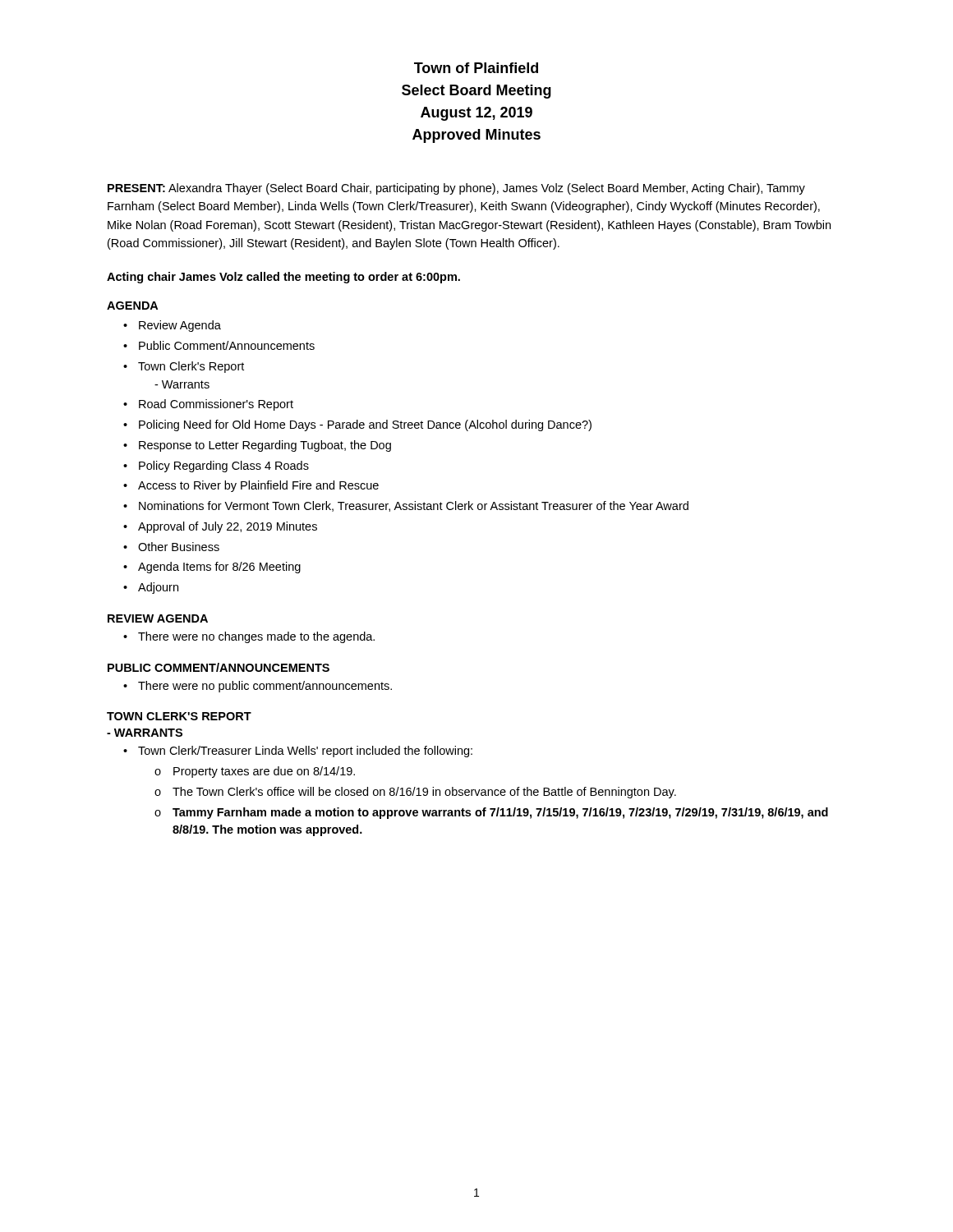953x1232 pixels.
Task: Find "PUBLIC COMMENT/ANNOUNCEMENTS" on this page
Action: point(218,667)
